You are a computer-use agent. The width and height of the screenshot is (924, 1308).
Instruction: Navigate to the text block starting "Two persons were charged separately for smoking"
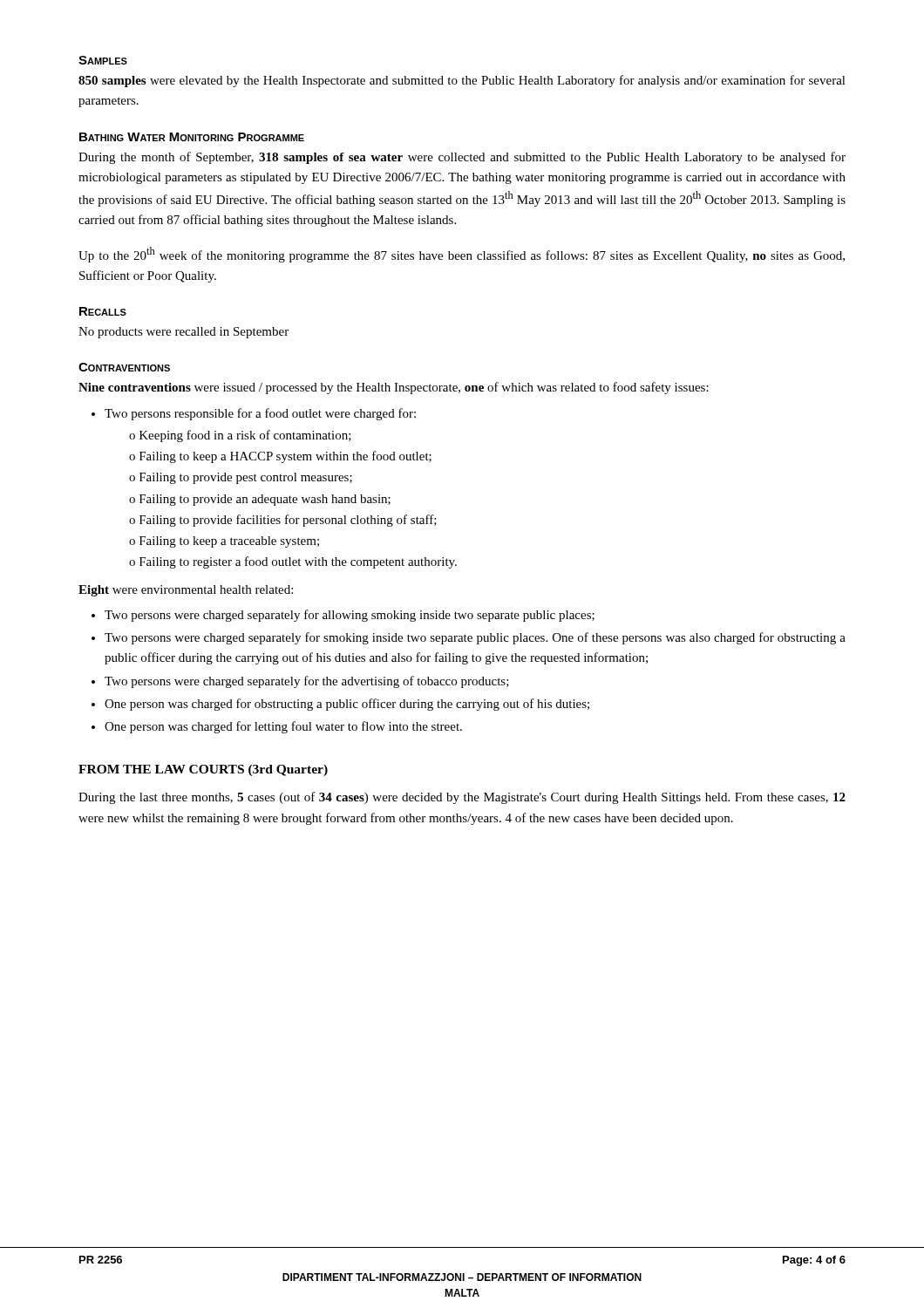click(x=475, y=648)
